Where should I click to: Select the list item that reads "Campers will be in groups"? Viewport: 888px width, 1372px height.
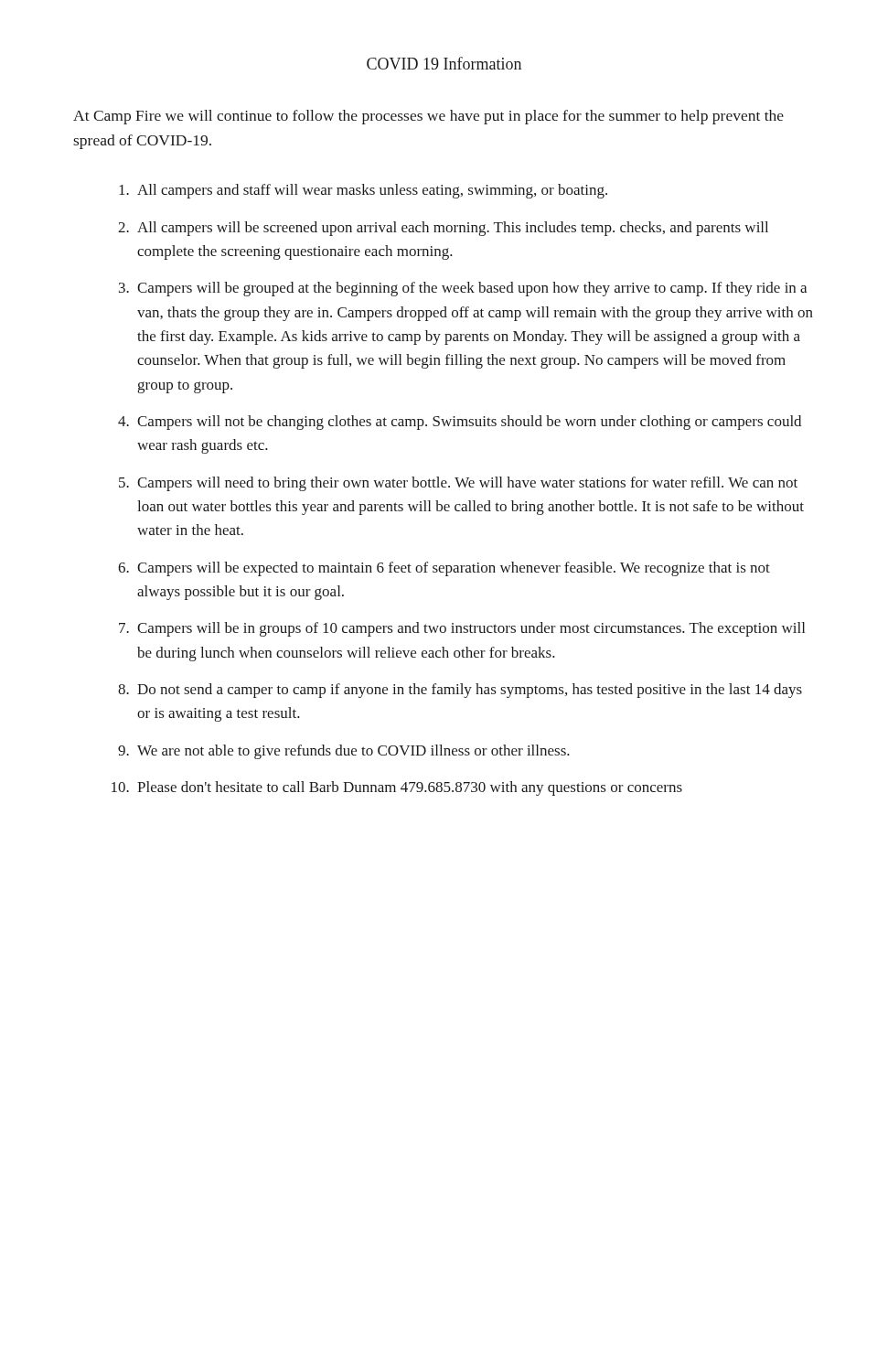[x=471, y=640]
